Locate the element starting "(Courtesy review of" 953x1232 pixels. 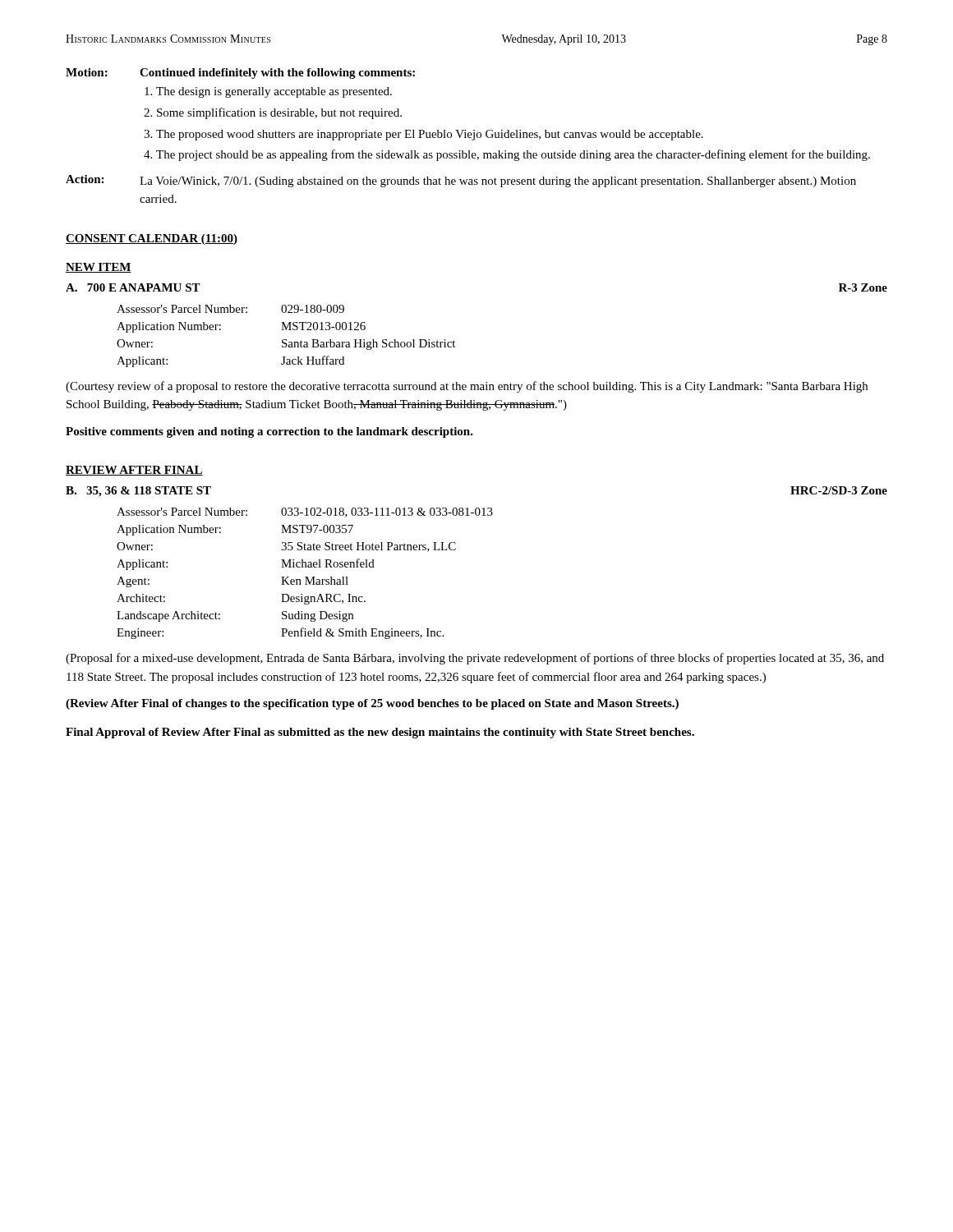[x=467, y=395]
